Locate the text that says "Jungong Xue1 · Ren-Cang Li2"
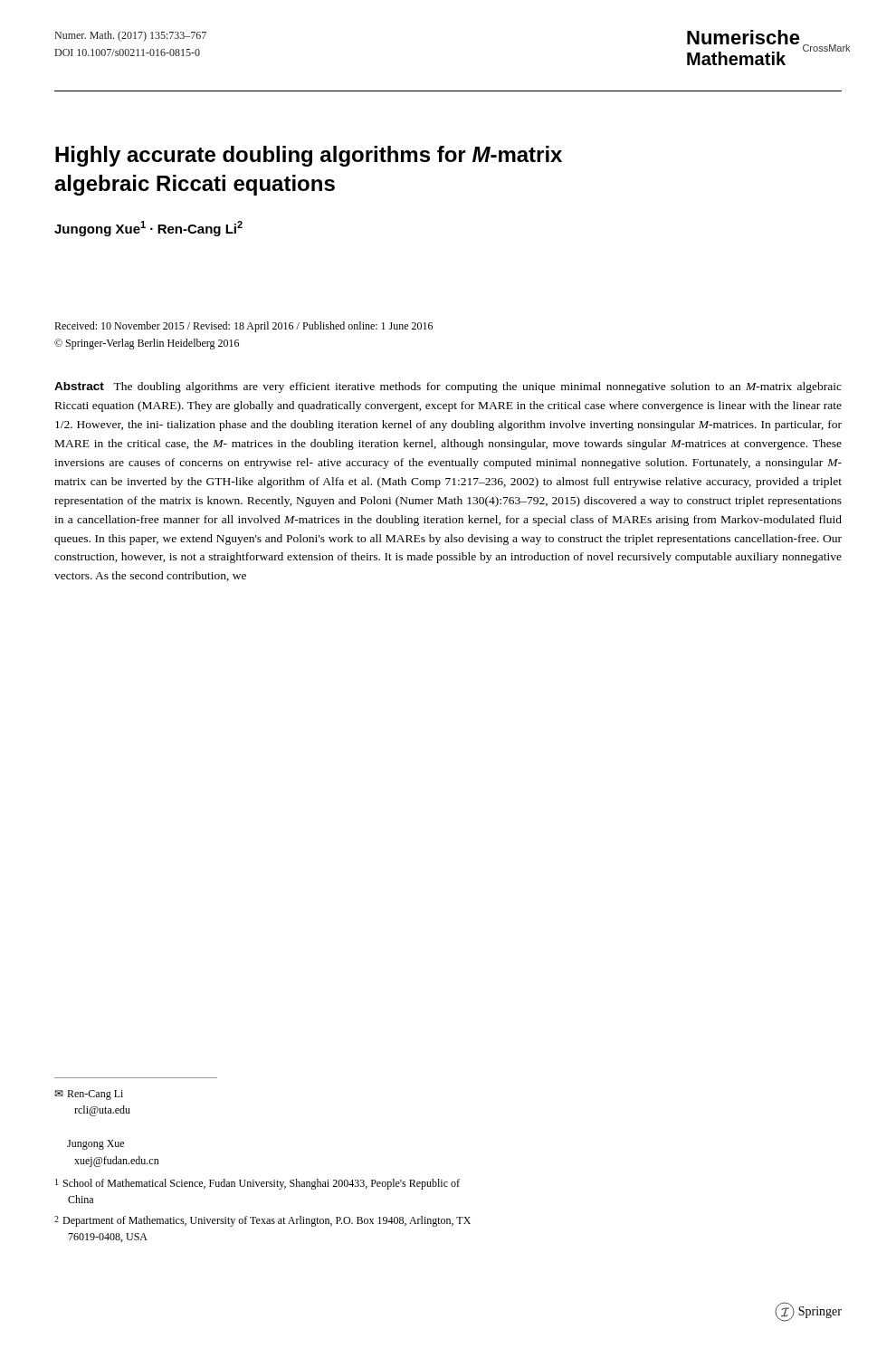Screen dimensions: 1358x896 pyautogui.click(x=148, y=228)
